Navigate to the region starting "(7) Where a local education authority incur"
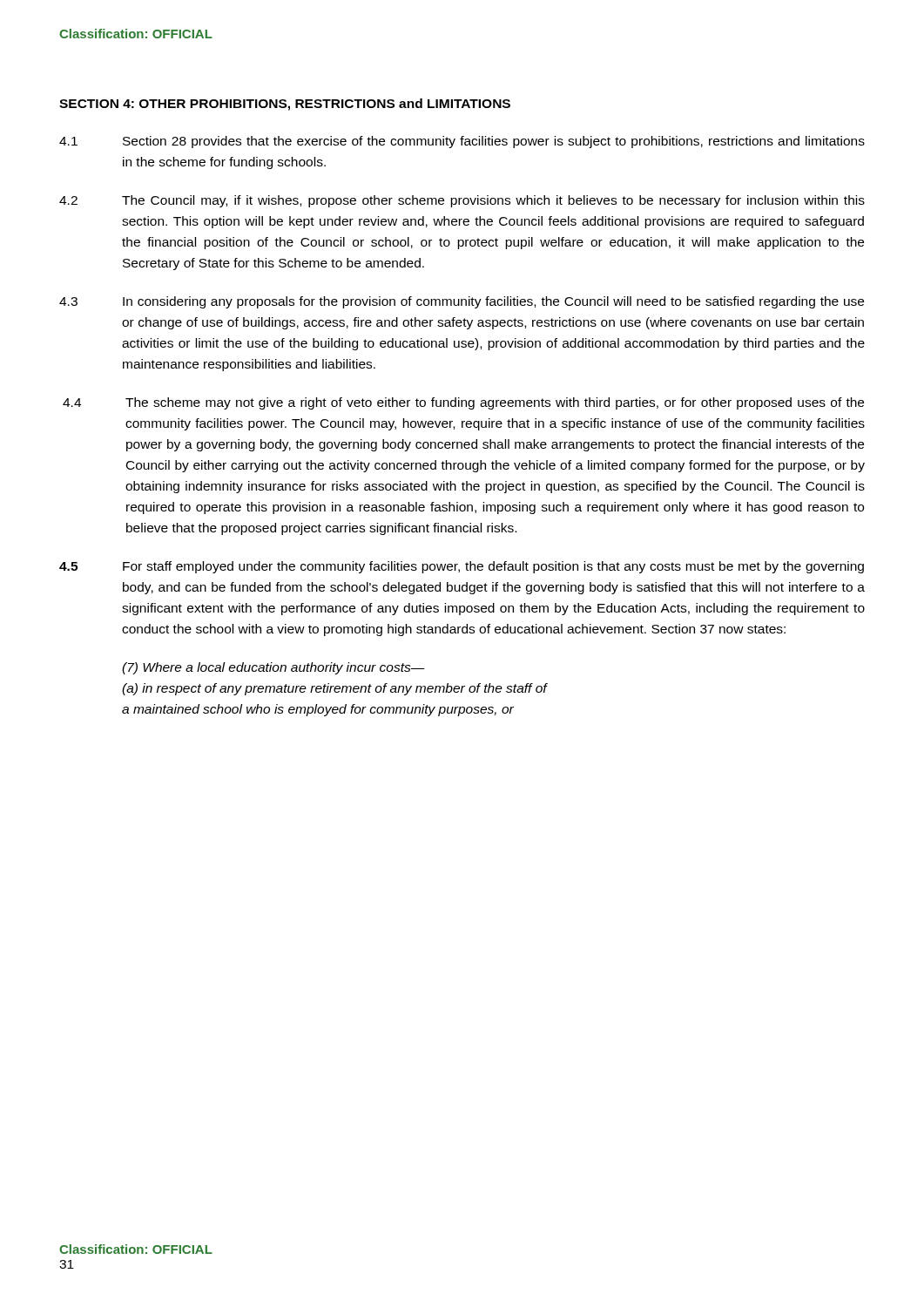The height and width of the screenshot is (1307, 924). [334, 688]
